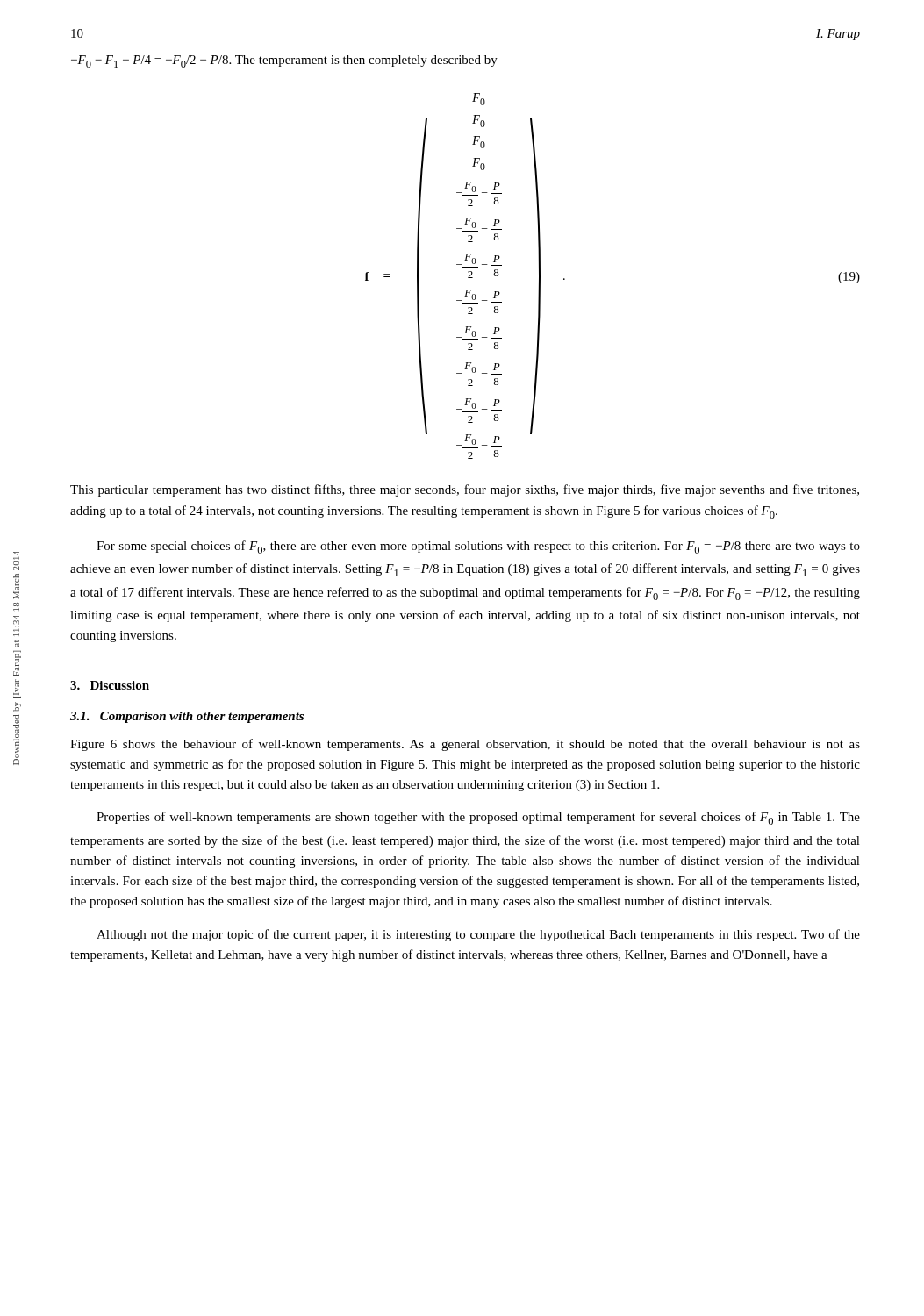The width and height of the screenshot is (924, 1316).
Task: Click on the section header with the text "3.1. Comparison with other temperaments"
Action: (187, 716)
